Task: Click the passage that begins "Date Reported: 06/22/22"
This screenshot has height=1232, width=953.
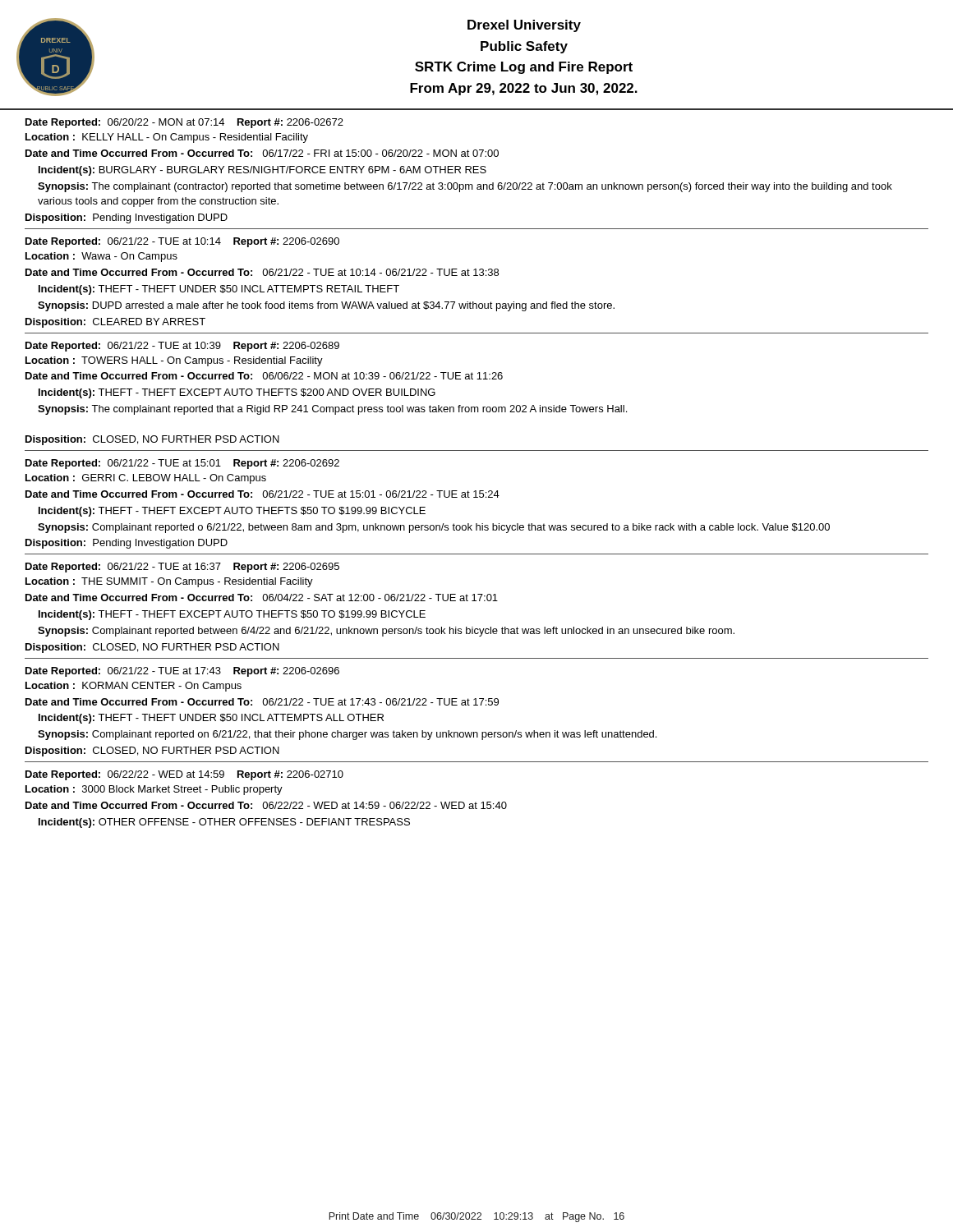Action: [476, 799]
